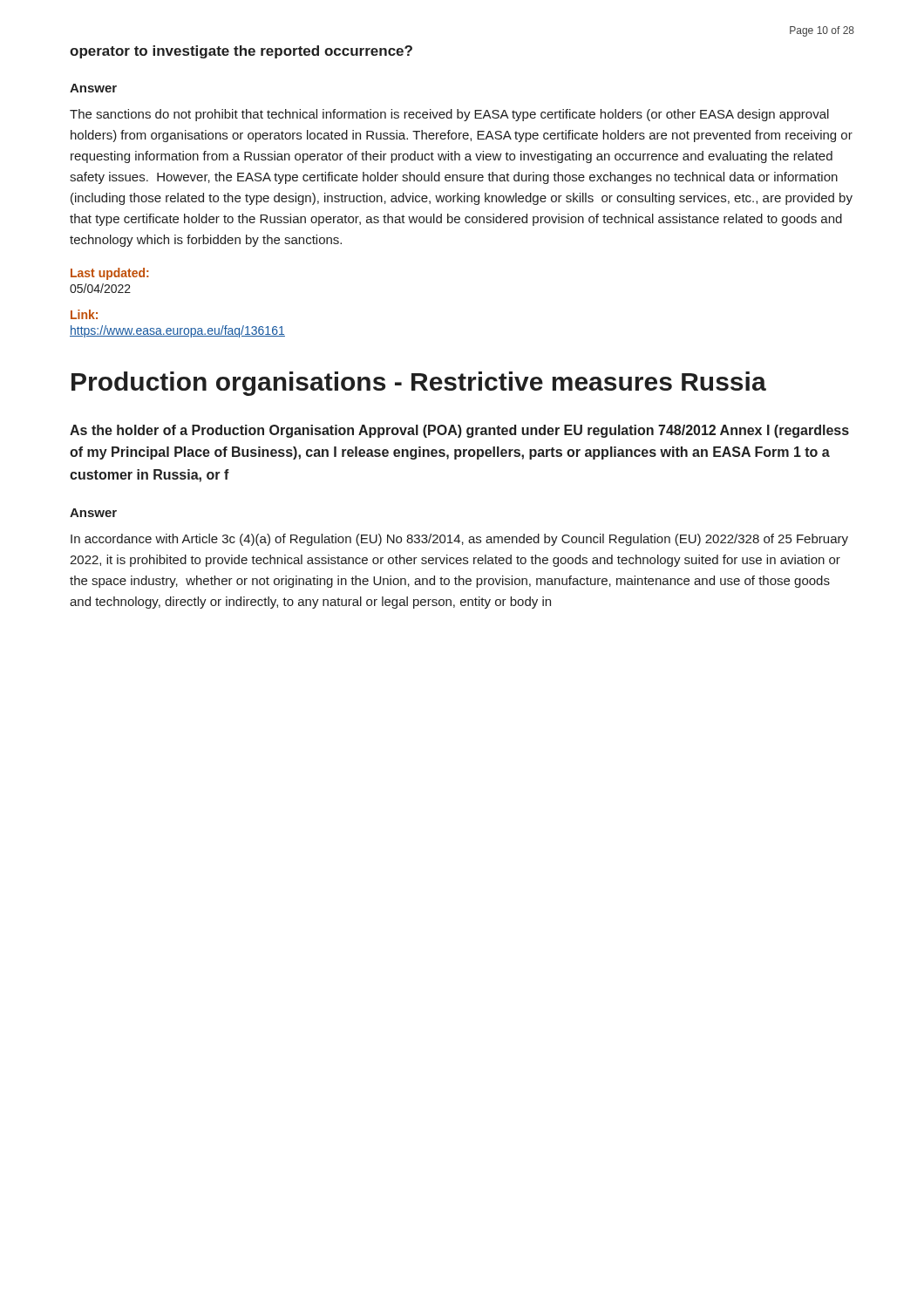924x1308 pixels.
Task: Select the text containing "Link: https://www.easa.europa.eu/faq/136161"
Action: coord(84,314)
